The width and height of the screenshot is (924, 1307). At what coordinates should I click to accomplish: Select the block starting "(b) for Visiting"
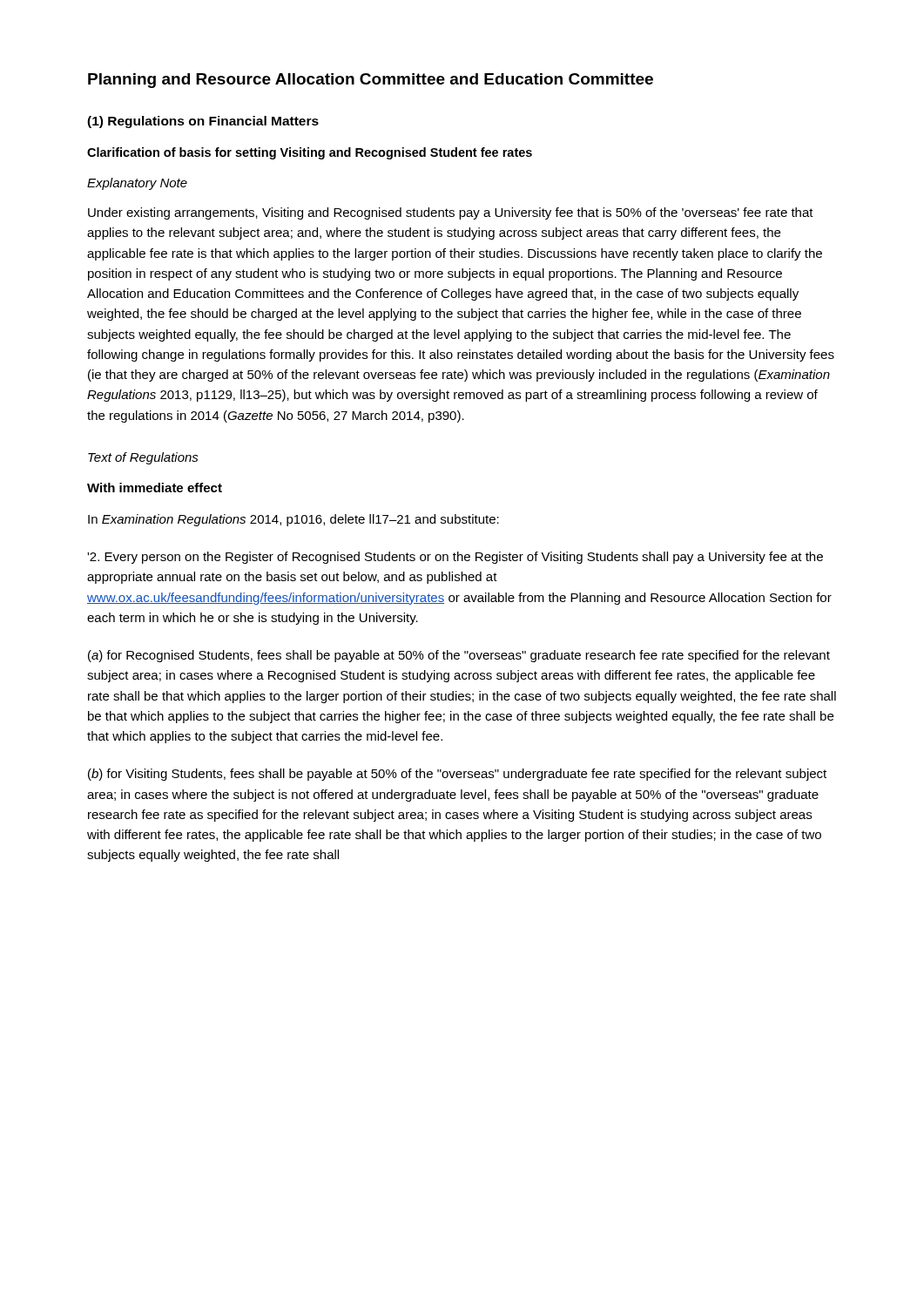coord(457,814)
